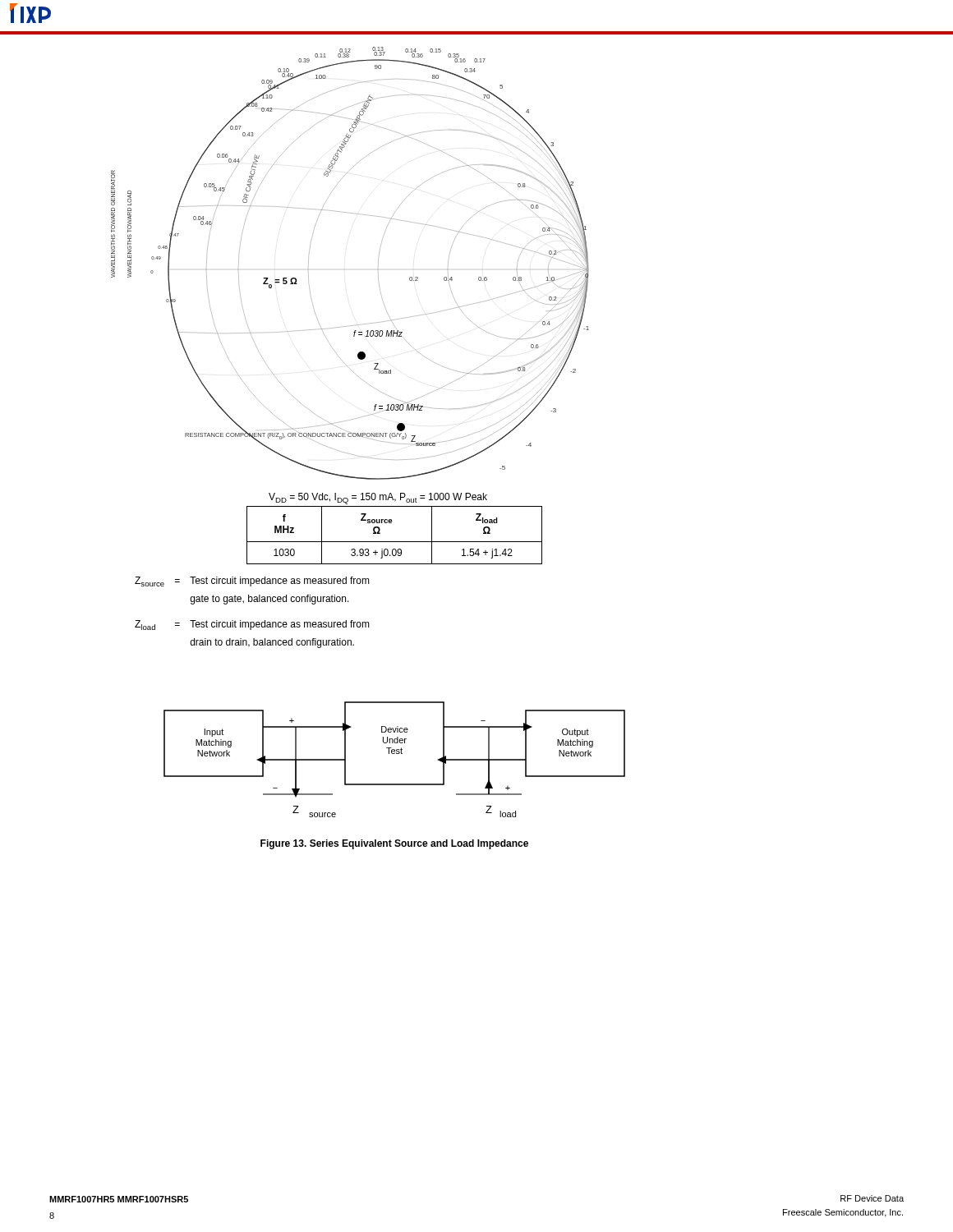Select the table that reads "Z load Ω"
The height and width of the screenshot is (1232, 953).
394,535
